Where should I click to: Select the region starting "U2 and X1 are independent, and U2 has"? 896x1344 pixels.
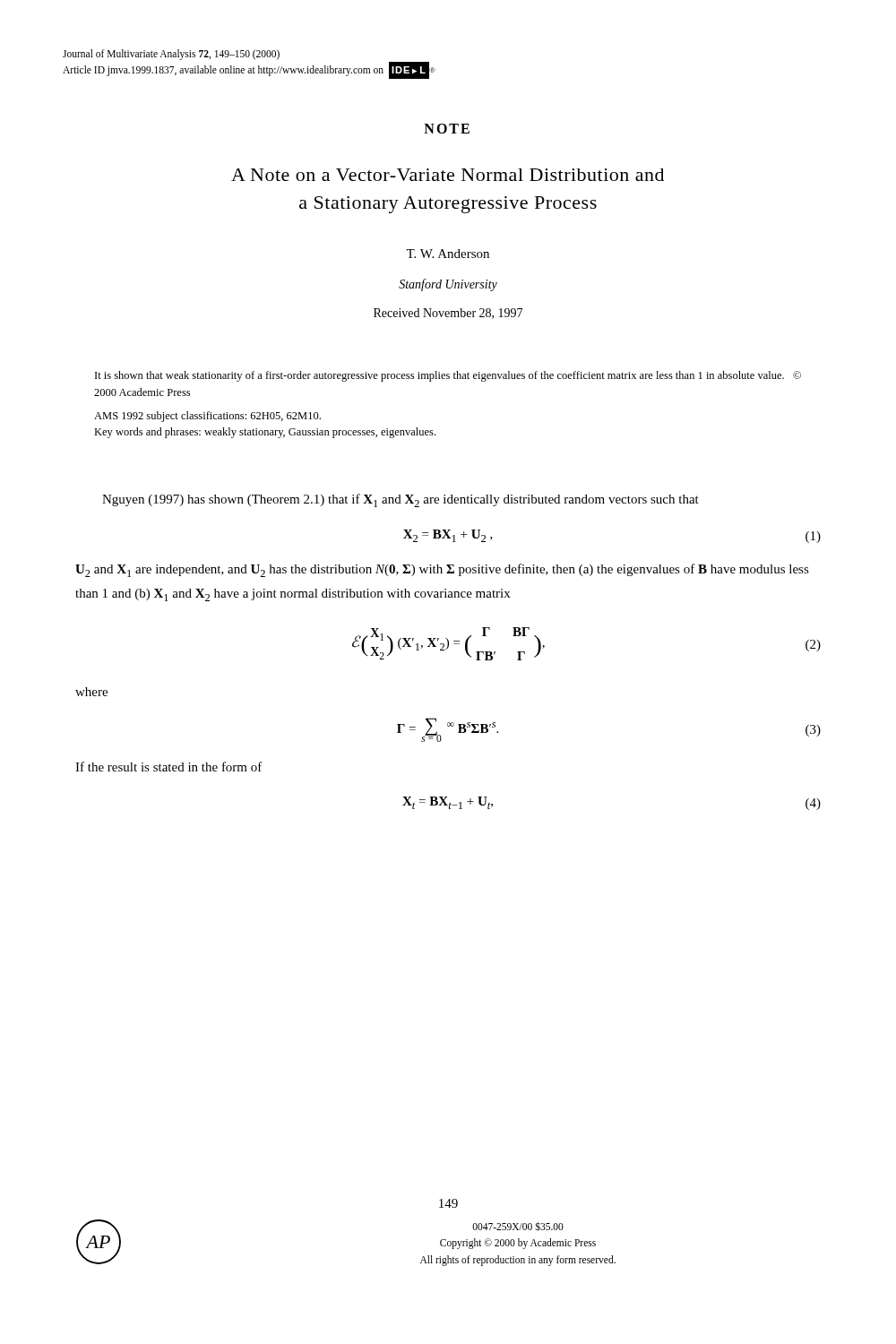442,583
